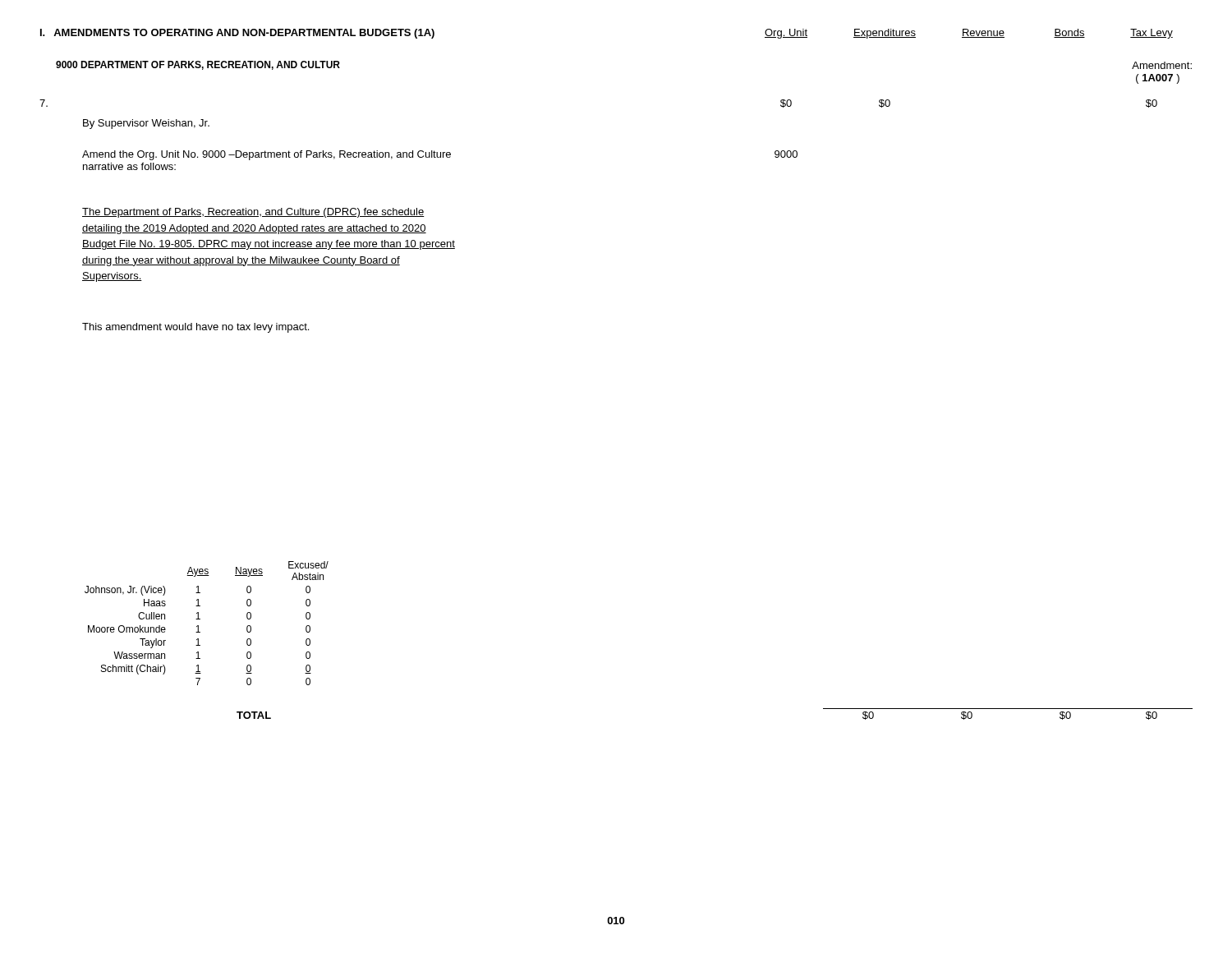Locate the section header that opens with "I. AMENDMENTS TO OPERATING AND NON-DEPARTMENTAL BUDGETS (1A)"
The image size is (1232, 953).
235,35
